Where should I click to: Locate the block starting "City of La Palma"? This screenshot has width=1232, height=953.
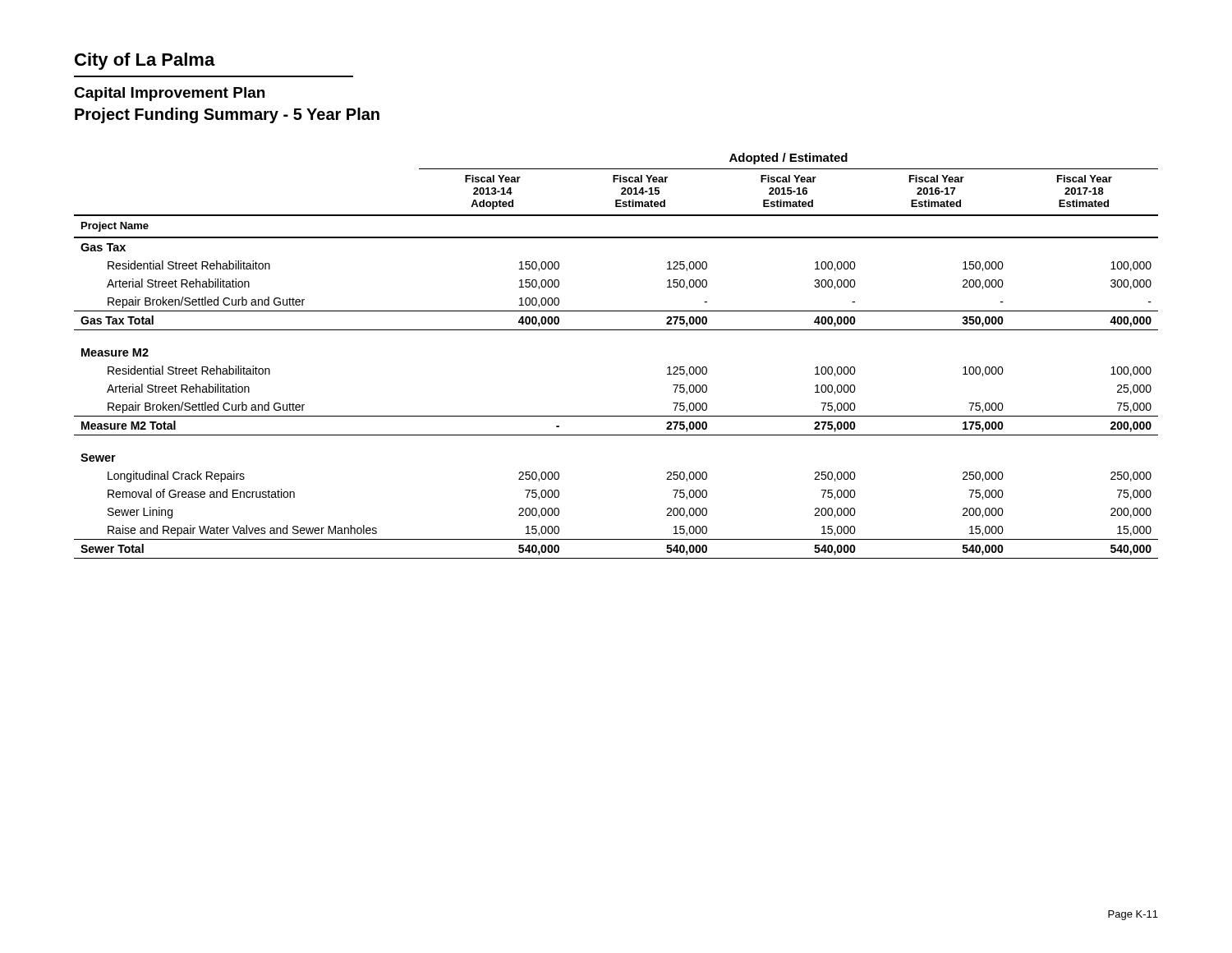click(144, 60)
